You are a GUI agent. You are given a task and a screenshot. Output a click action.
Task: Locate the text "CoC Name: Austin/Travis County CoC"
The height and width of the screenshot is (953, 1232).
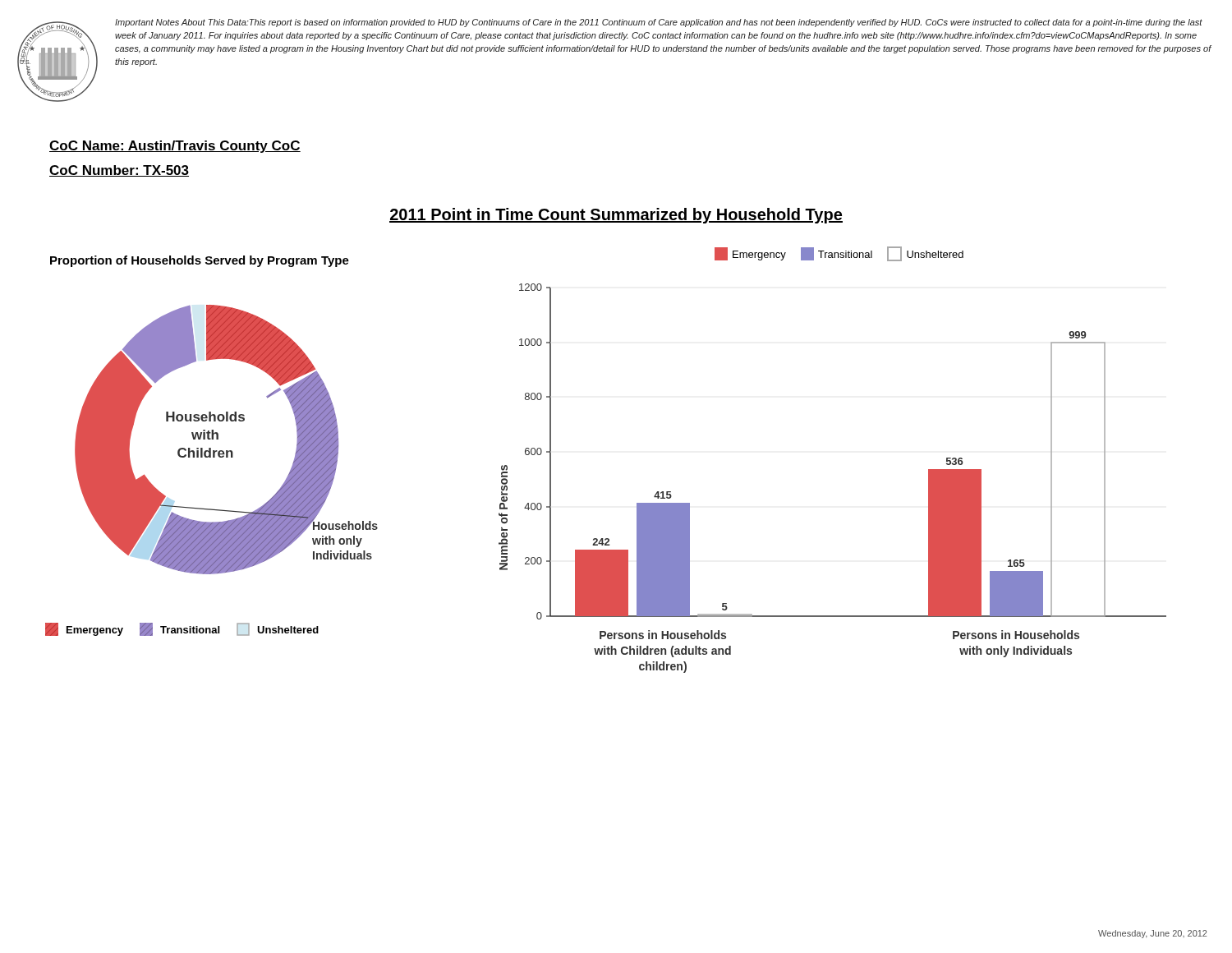pos(175,146)
